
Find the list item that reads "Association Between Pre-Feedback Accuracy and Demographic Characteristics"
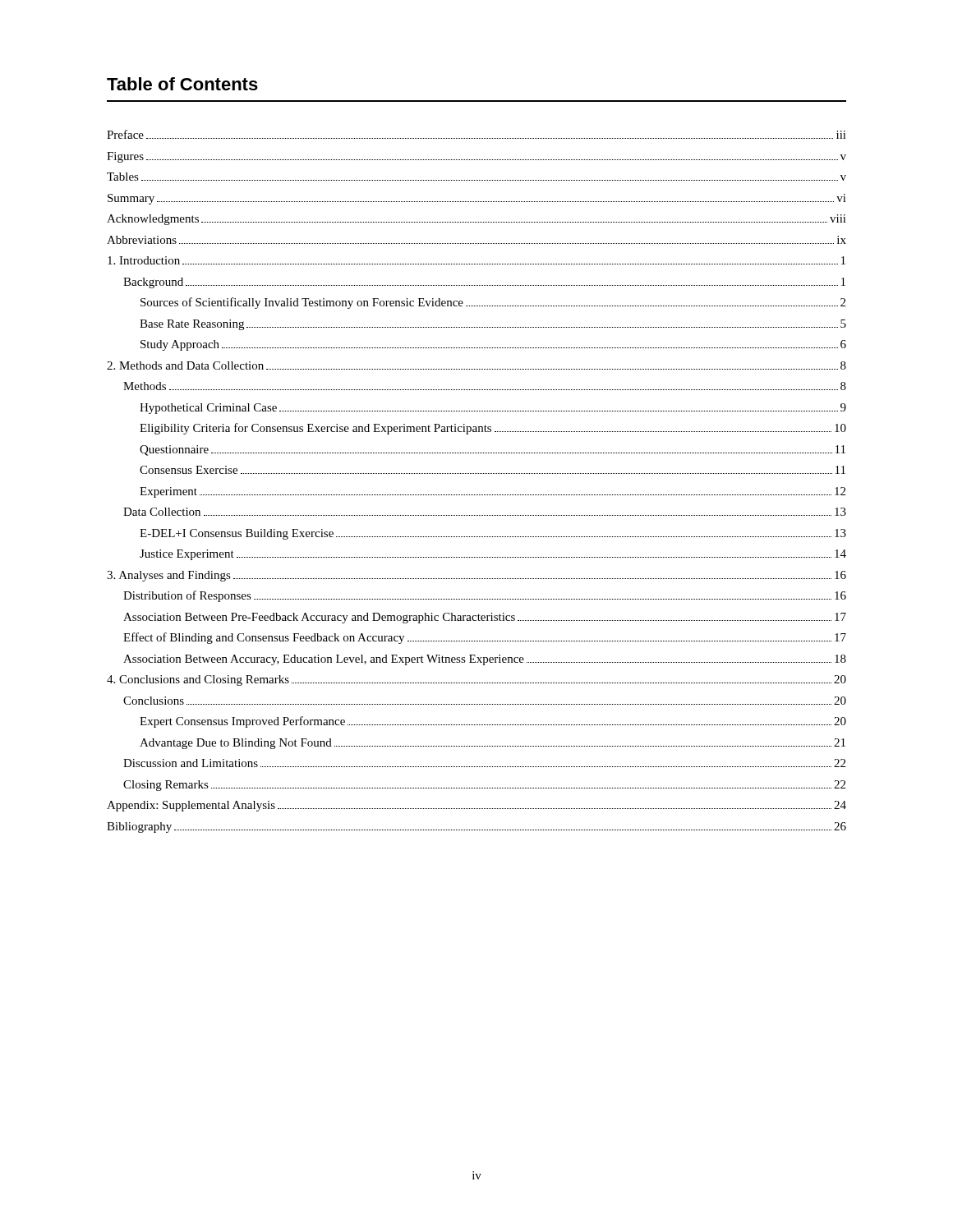pyautogui.click(x=485, y=617)
